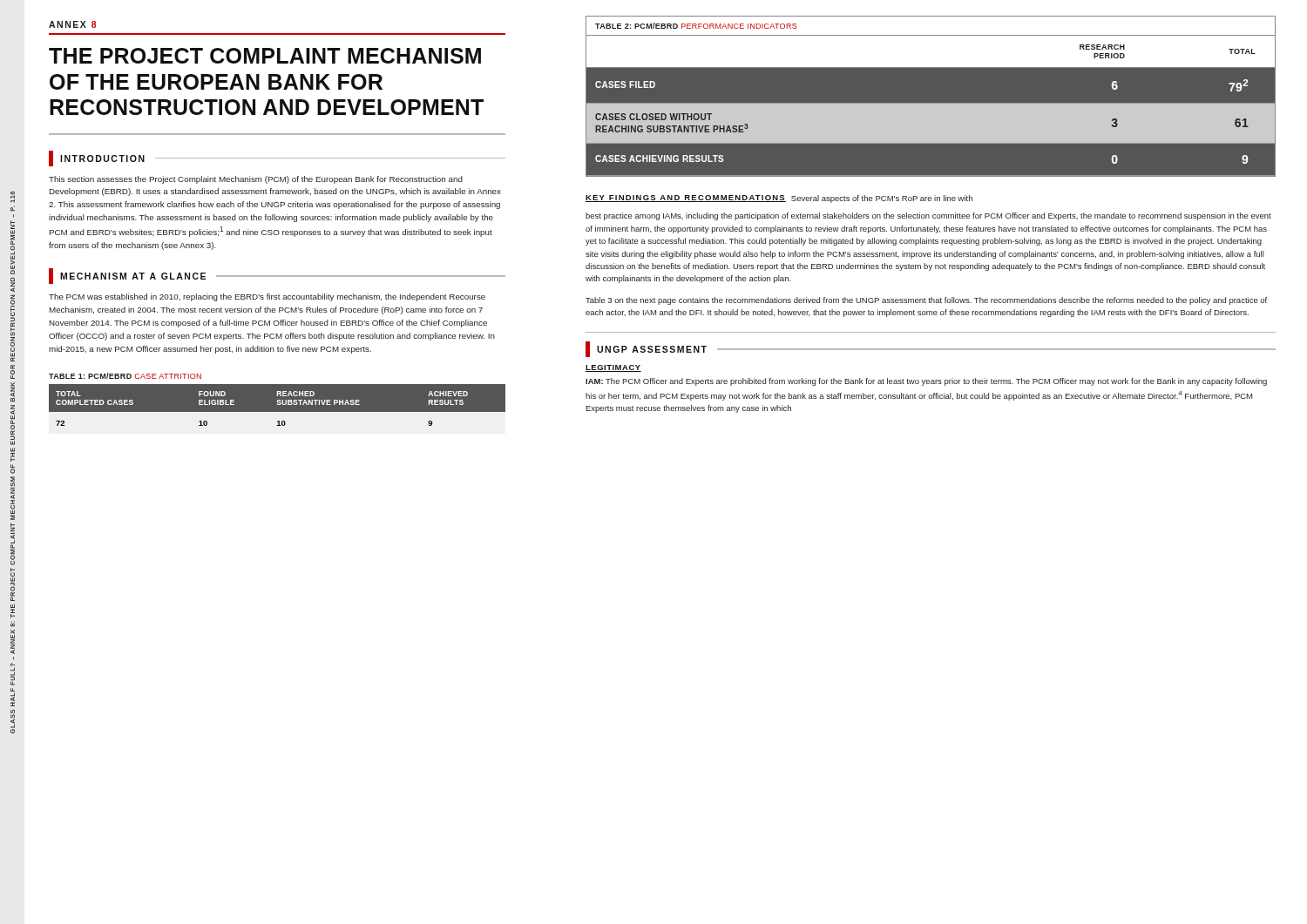Locate the table with the text "ACHIEVED RESULTS"
This screenshot has height=924, width=1307.
pos(277,409)
